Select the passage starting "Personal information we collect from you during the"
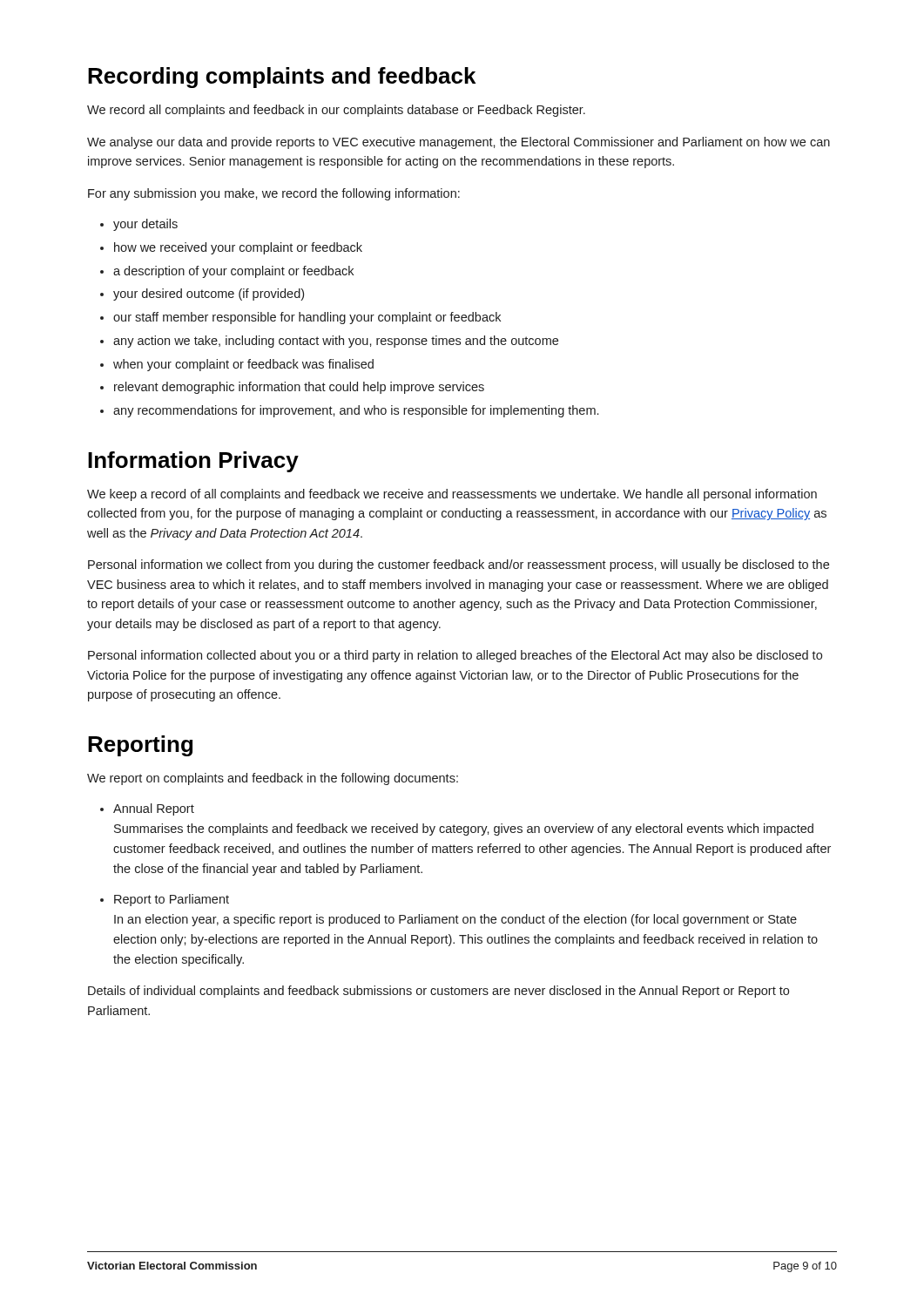The height and width of the screenshot is (1307, 924). pos(462,595)
